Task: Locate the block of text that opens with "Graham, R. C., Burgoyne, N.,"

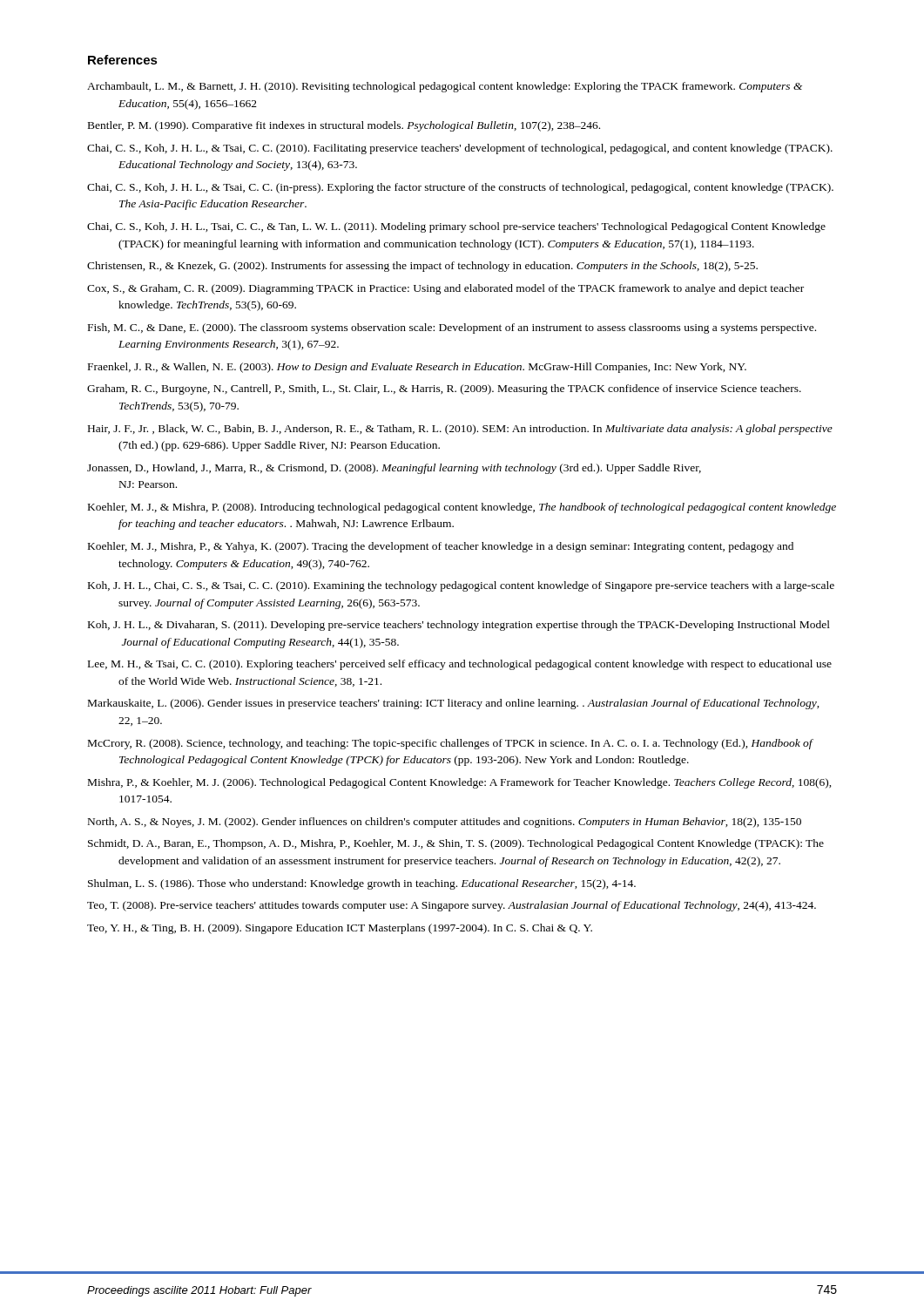Action: click(x=444, y=397)
